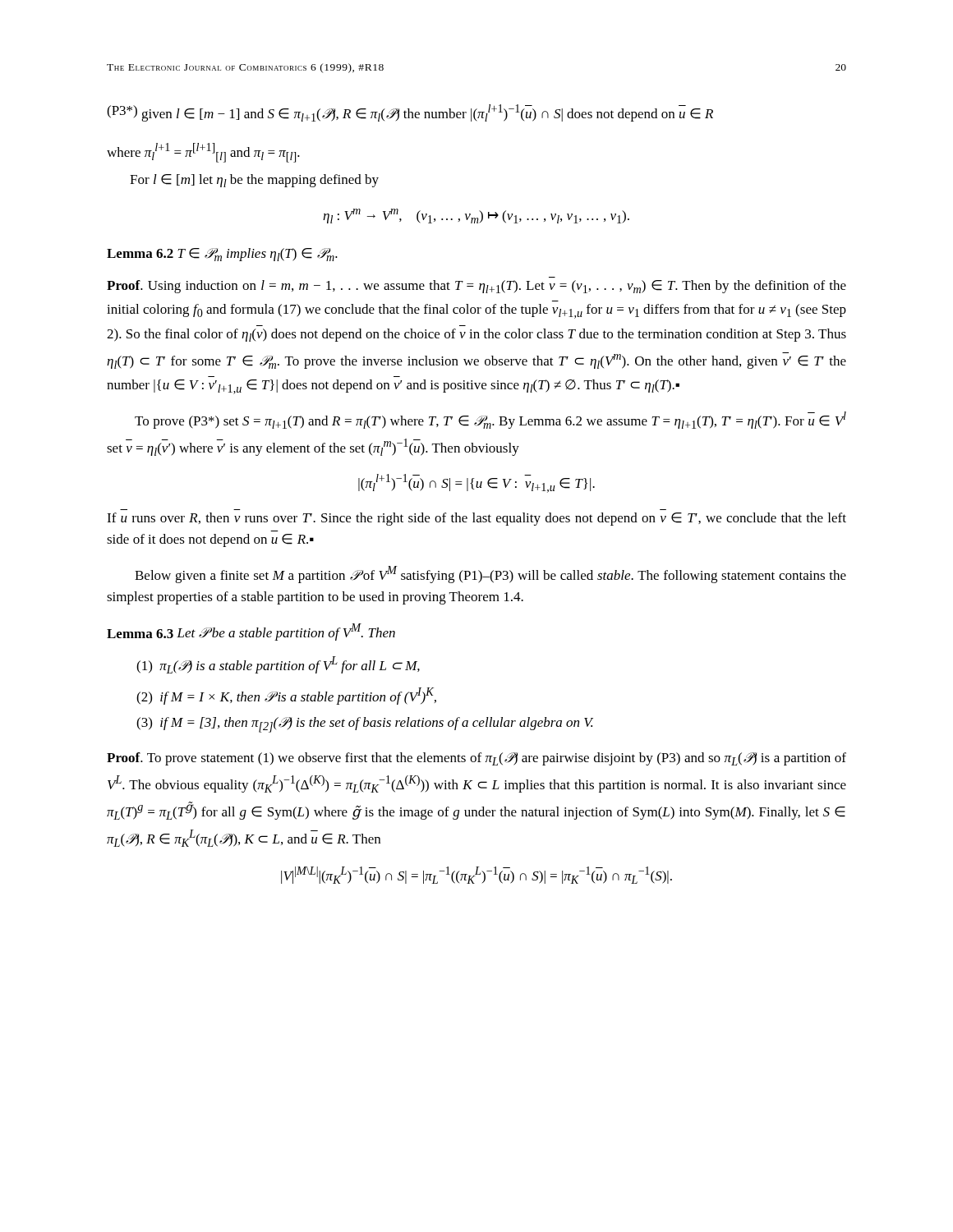Select the block starting "|(πll+1)−1(u) ∩ S| ="
The image size is (953, 1232).
coord(476,482)
